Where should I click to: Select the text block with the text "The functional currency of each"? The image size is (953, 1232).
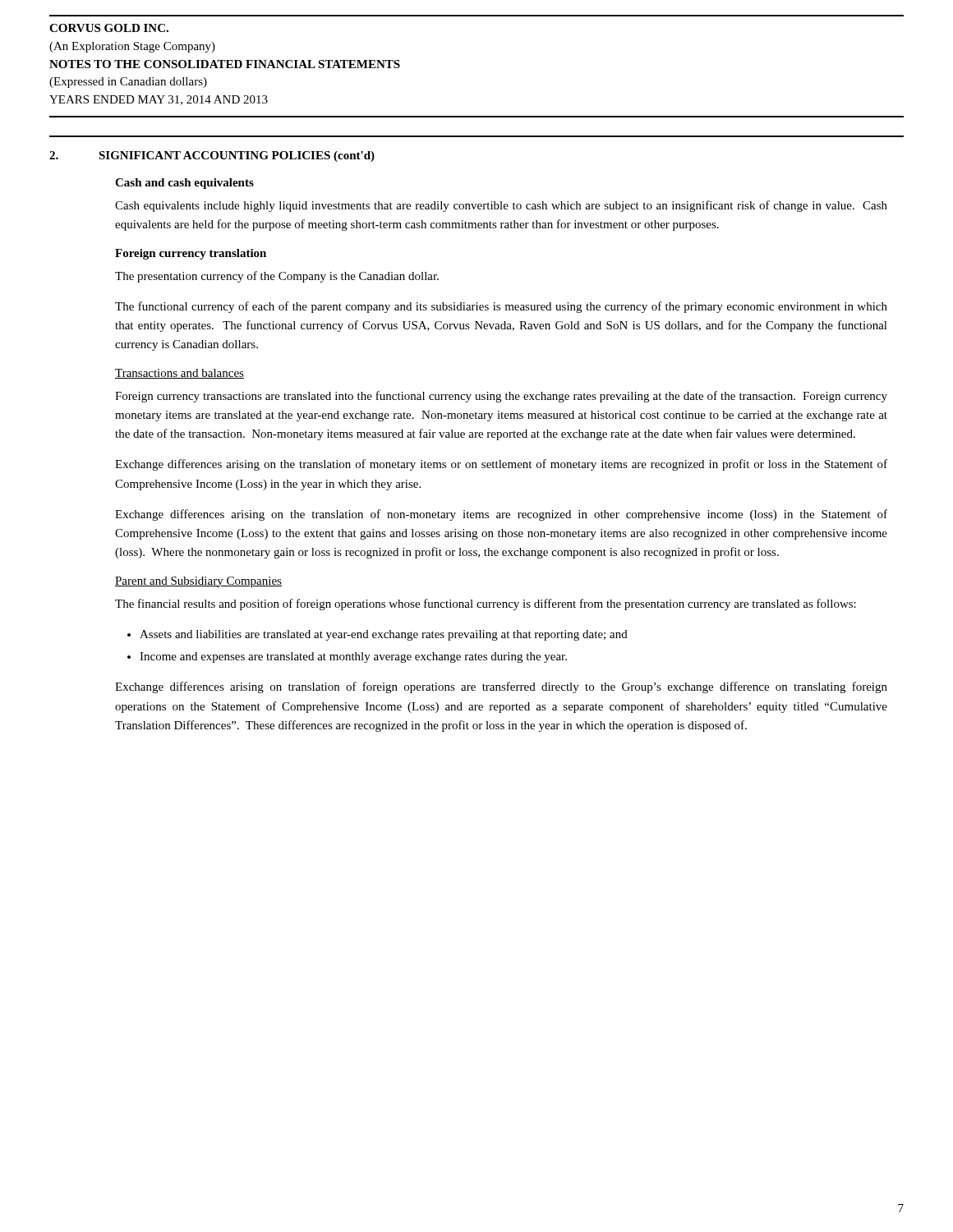coord(501,325)
